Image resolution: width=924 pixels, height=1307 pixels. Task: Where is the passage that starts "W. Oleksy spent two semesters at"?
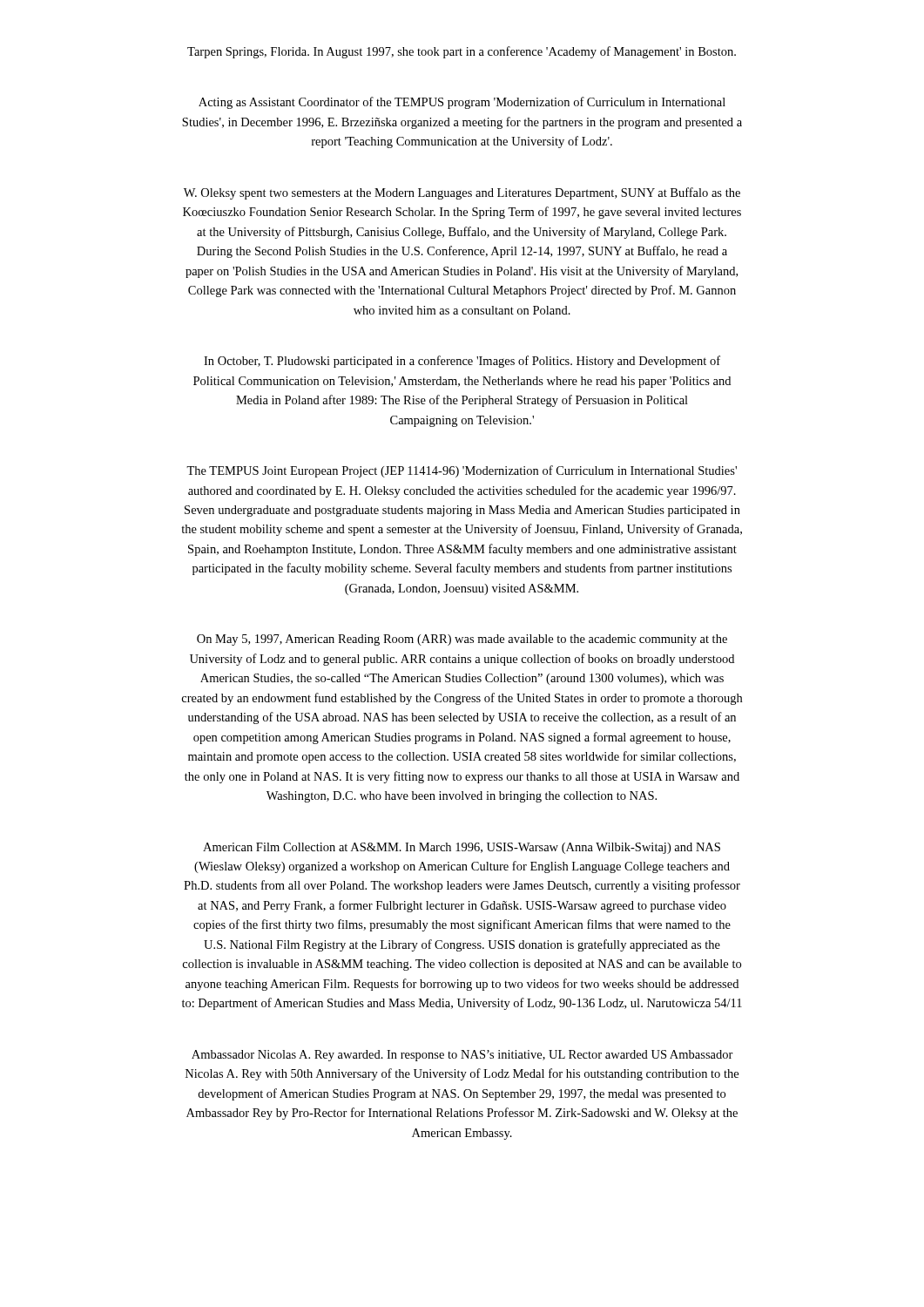pyautogui.click(x=462, y=251)
